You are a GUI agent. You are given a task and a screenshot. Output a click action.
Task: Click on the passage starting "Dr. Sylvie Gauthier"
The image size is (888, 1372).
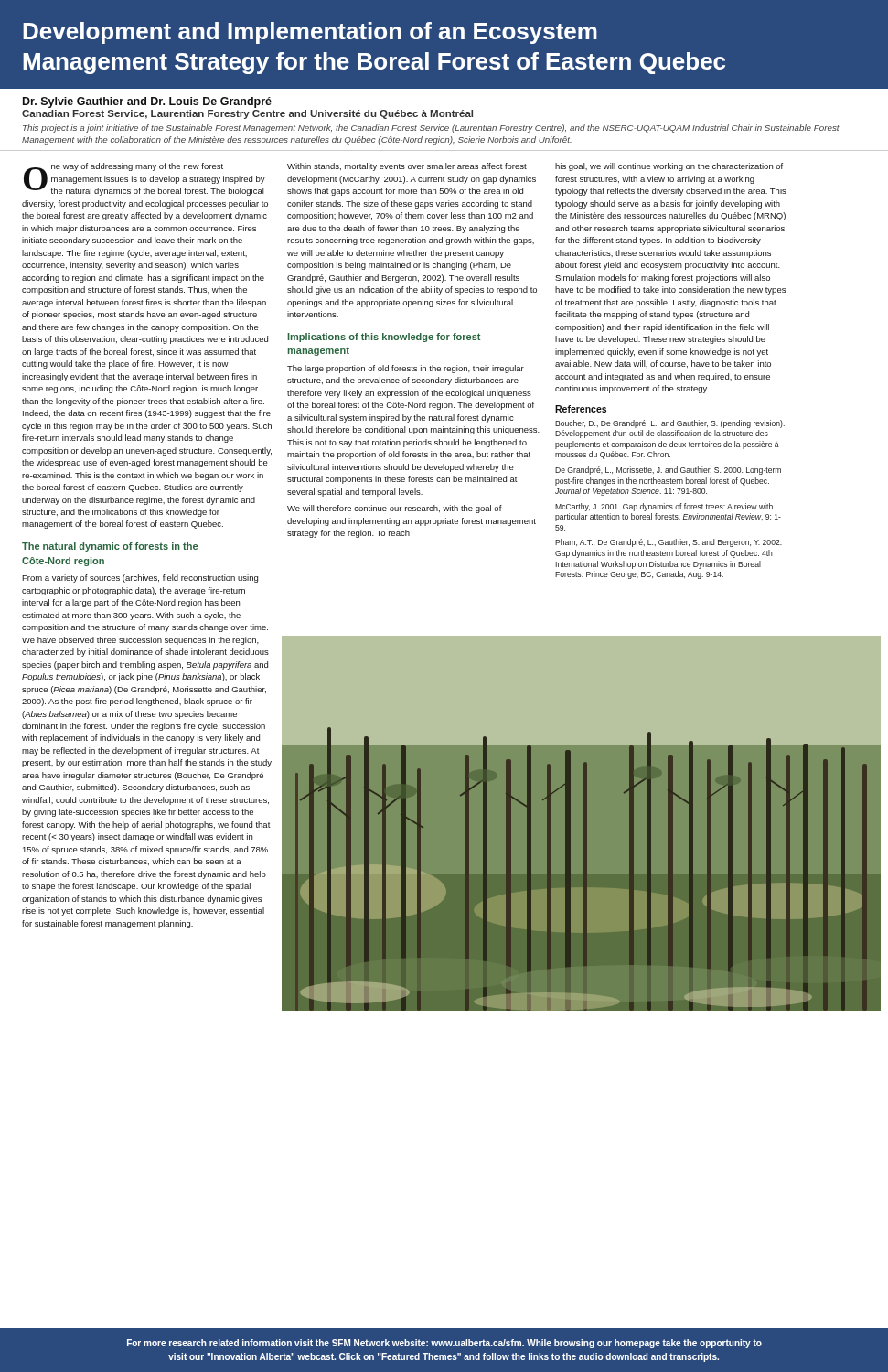pos(444,120)
